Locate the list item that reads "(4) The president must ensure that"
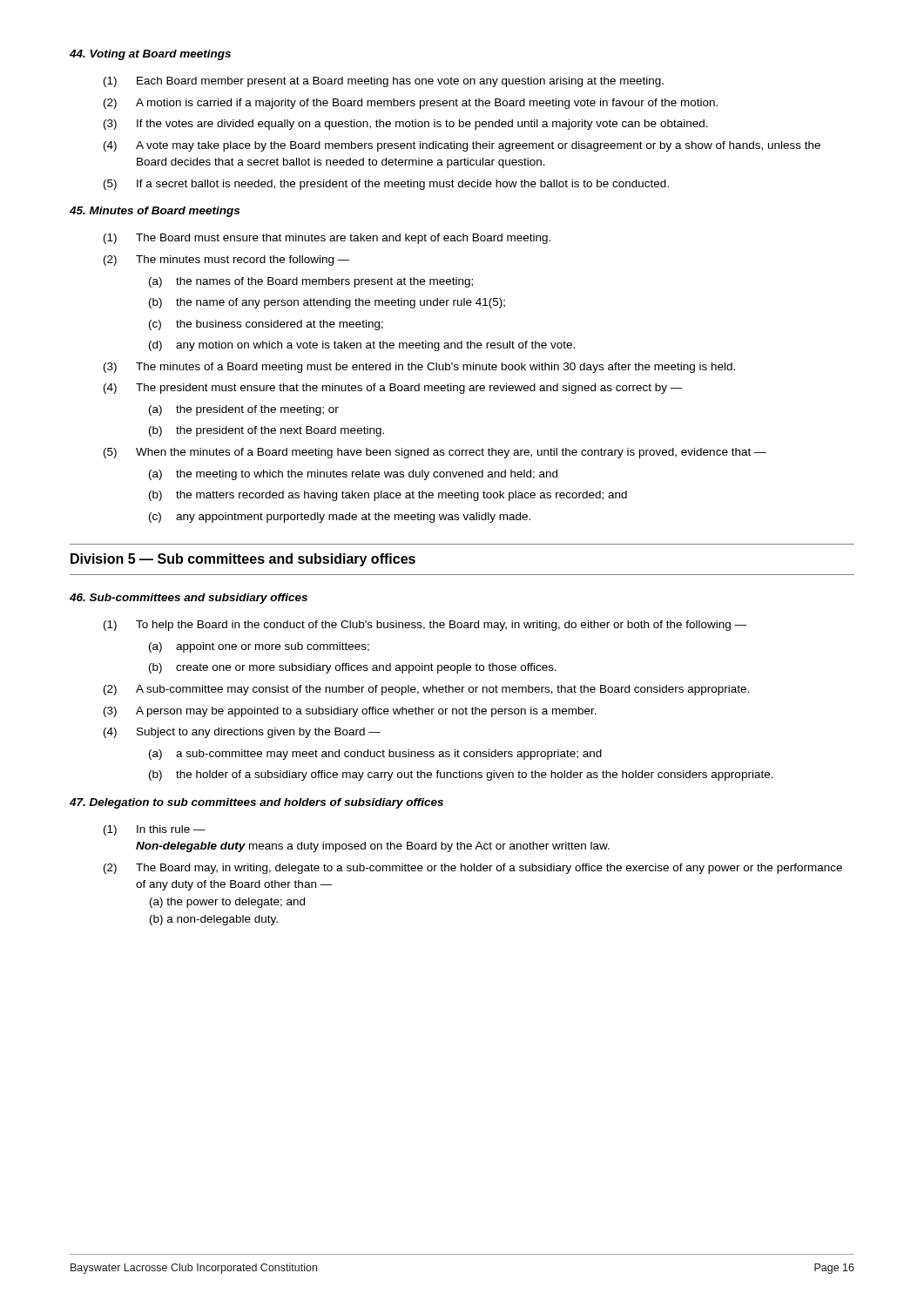The width and height of the screenshot is (924, 1307). (462, 388)
